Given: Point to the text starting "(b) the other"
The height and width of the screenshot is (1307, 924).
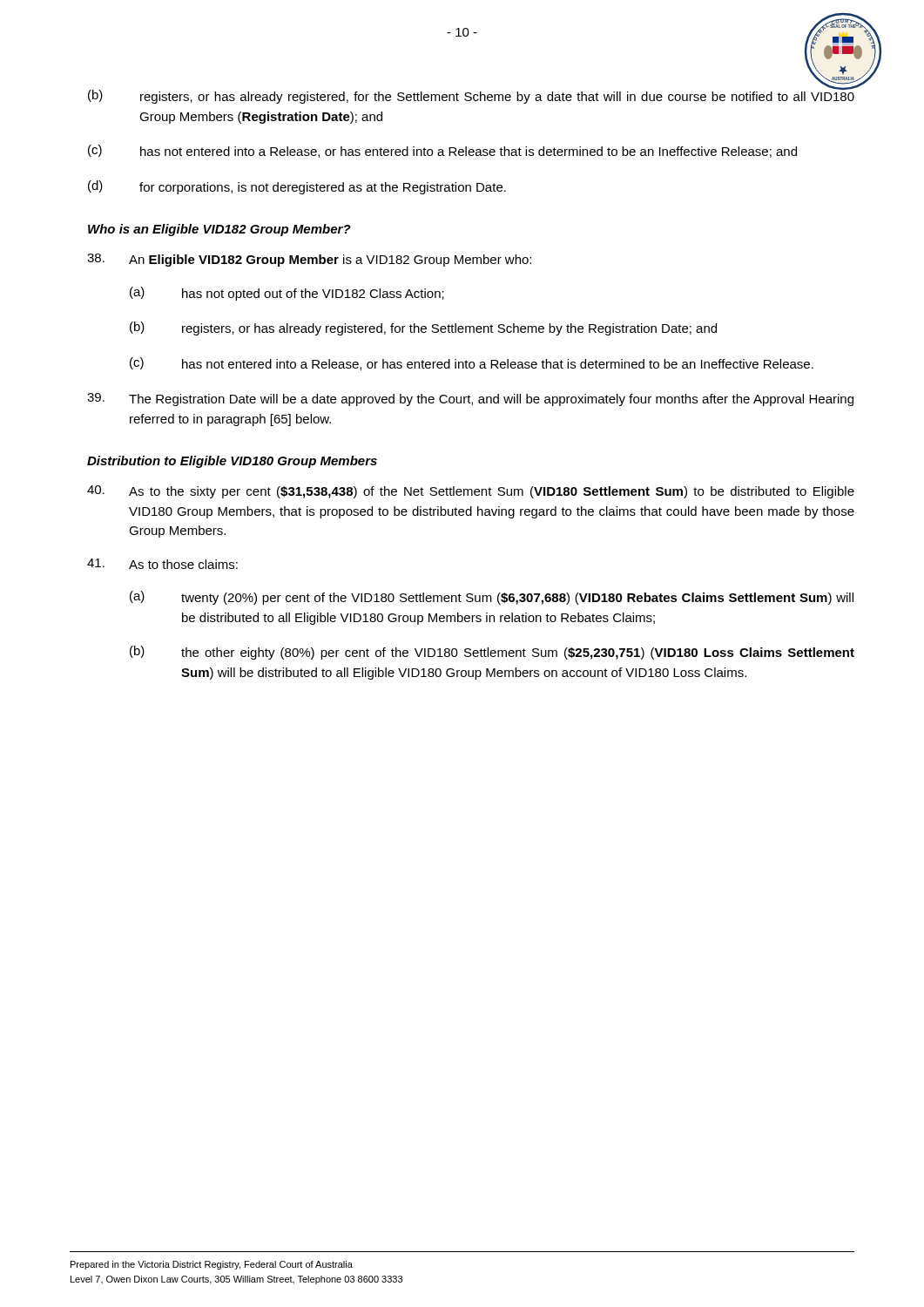Looking at the screenshot, I should [x=492, y=663].
